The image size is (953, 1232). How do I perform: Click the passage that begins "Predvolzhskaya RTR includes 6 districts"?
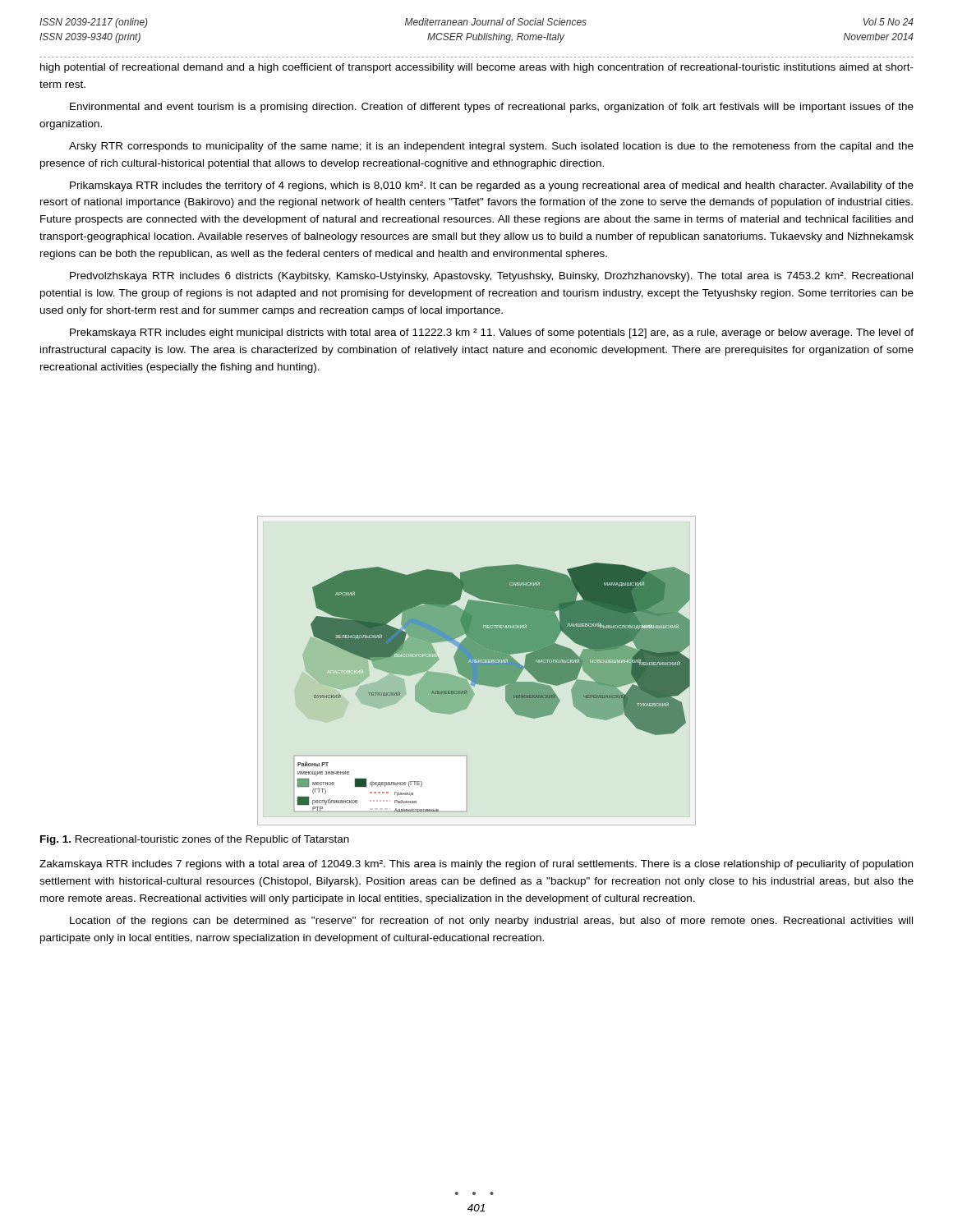click(x=476, y=293)
